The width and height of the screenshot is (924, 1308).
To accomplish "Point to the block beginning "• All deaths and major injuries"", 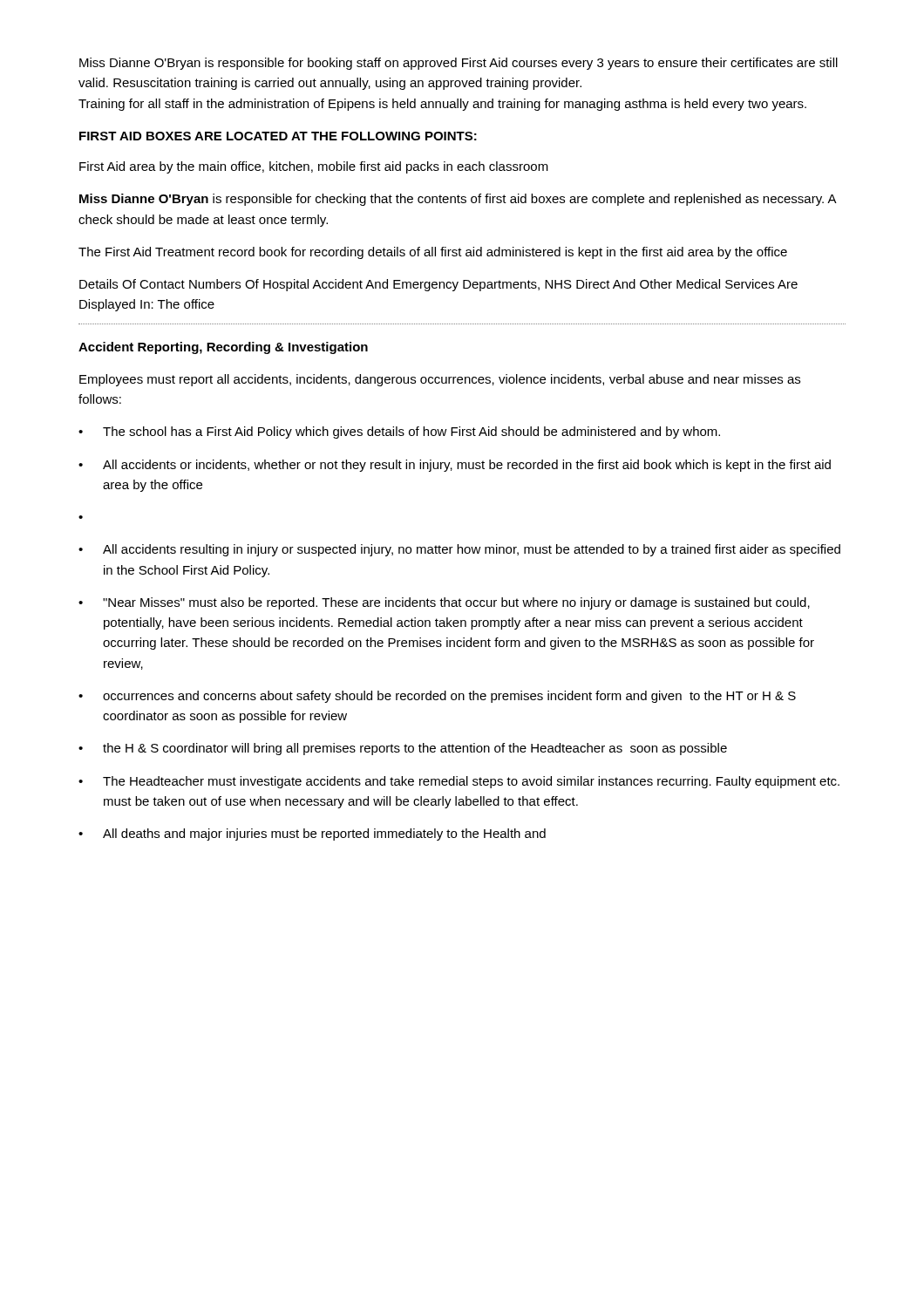I will click(x=462, y=833).
